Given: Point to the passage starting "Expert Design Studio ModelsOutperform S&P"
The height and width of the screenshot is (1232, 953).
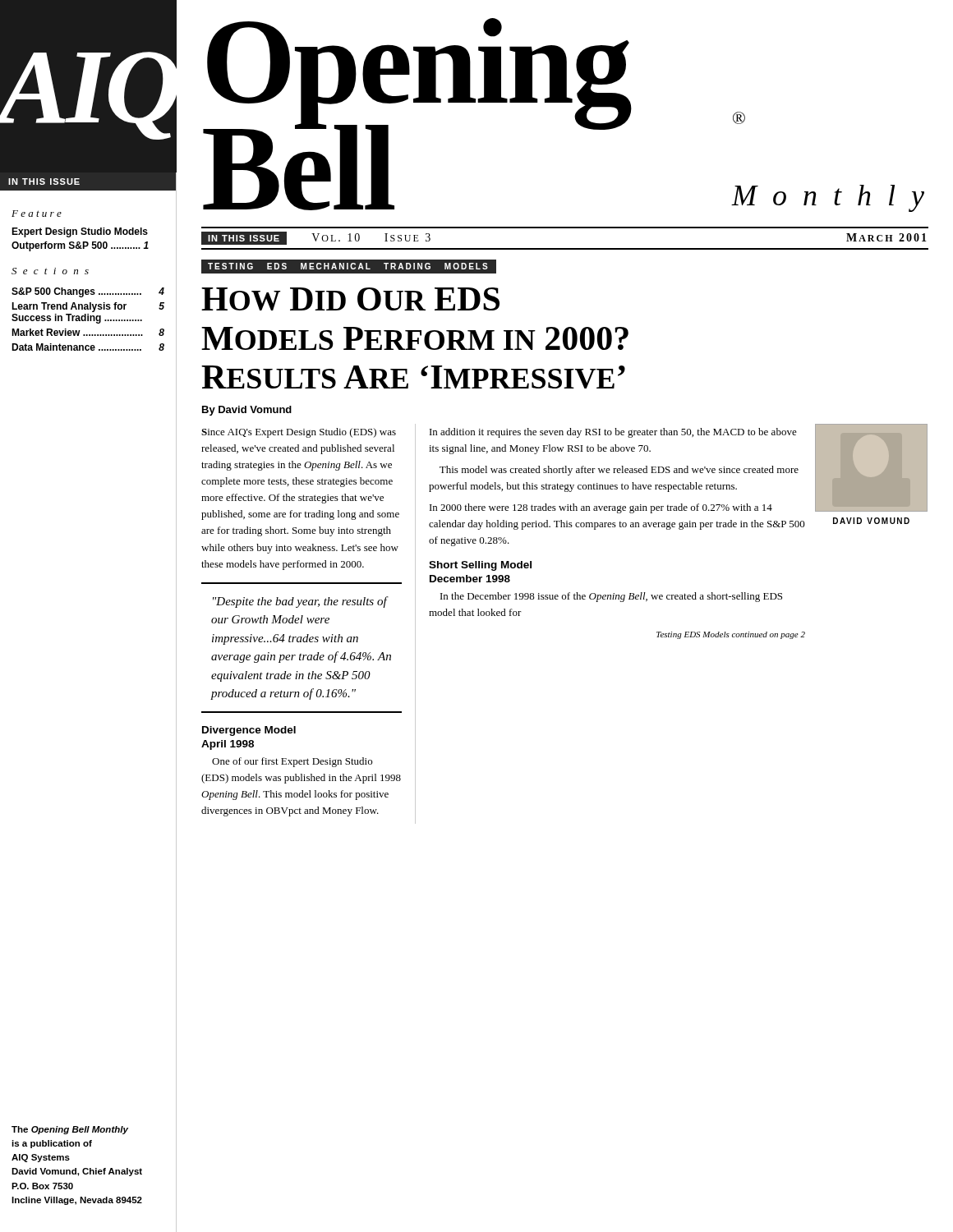Looking at the screenshot, I should coord(80,239).
